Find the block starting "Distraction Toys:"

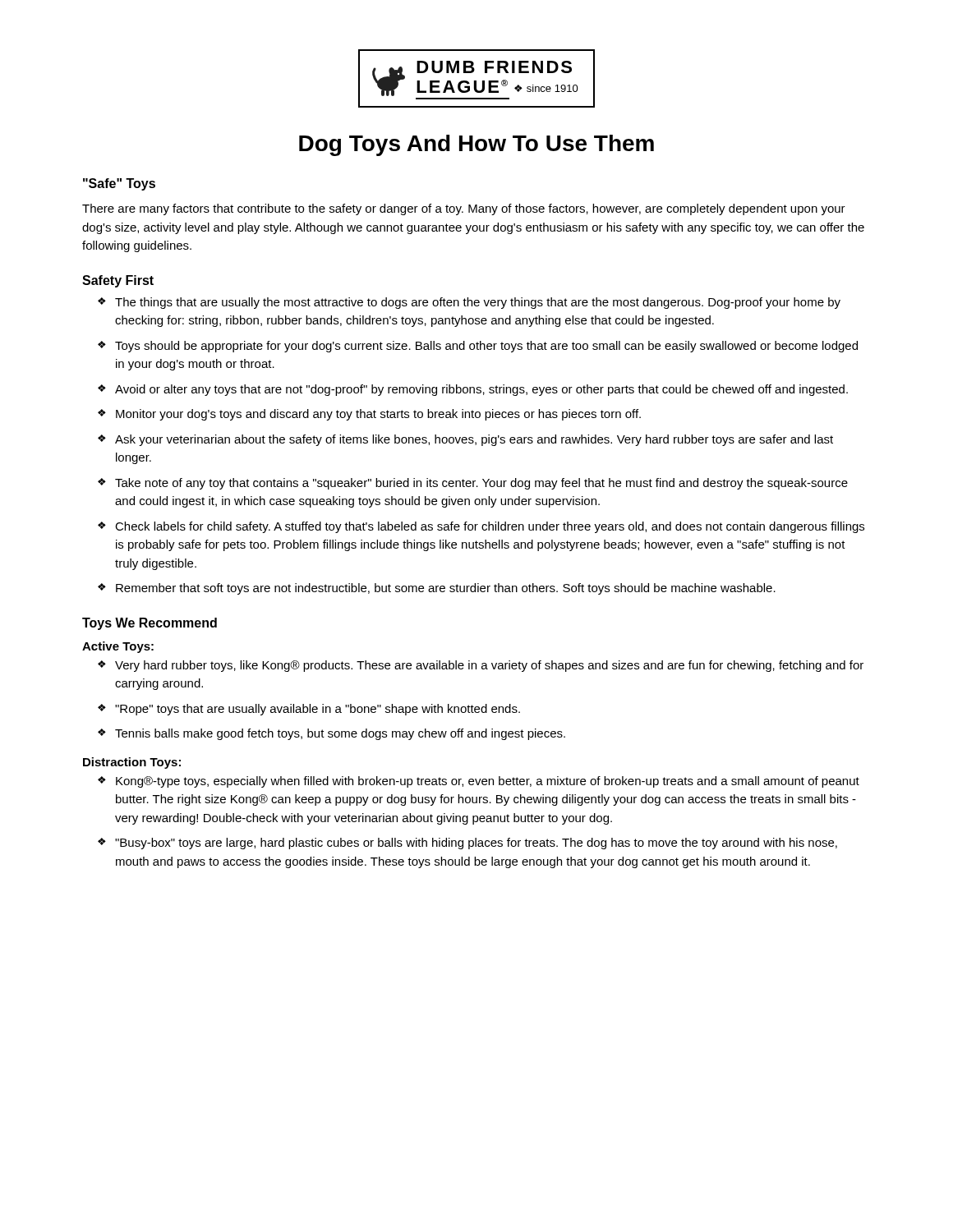pos(132,763)
